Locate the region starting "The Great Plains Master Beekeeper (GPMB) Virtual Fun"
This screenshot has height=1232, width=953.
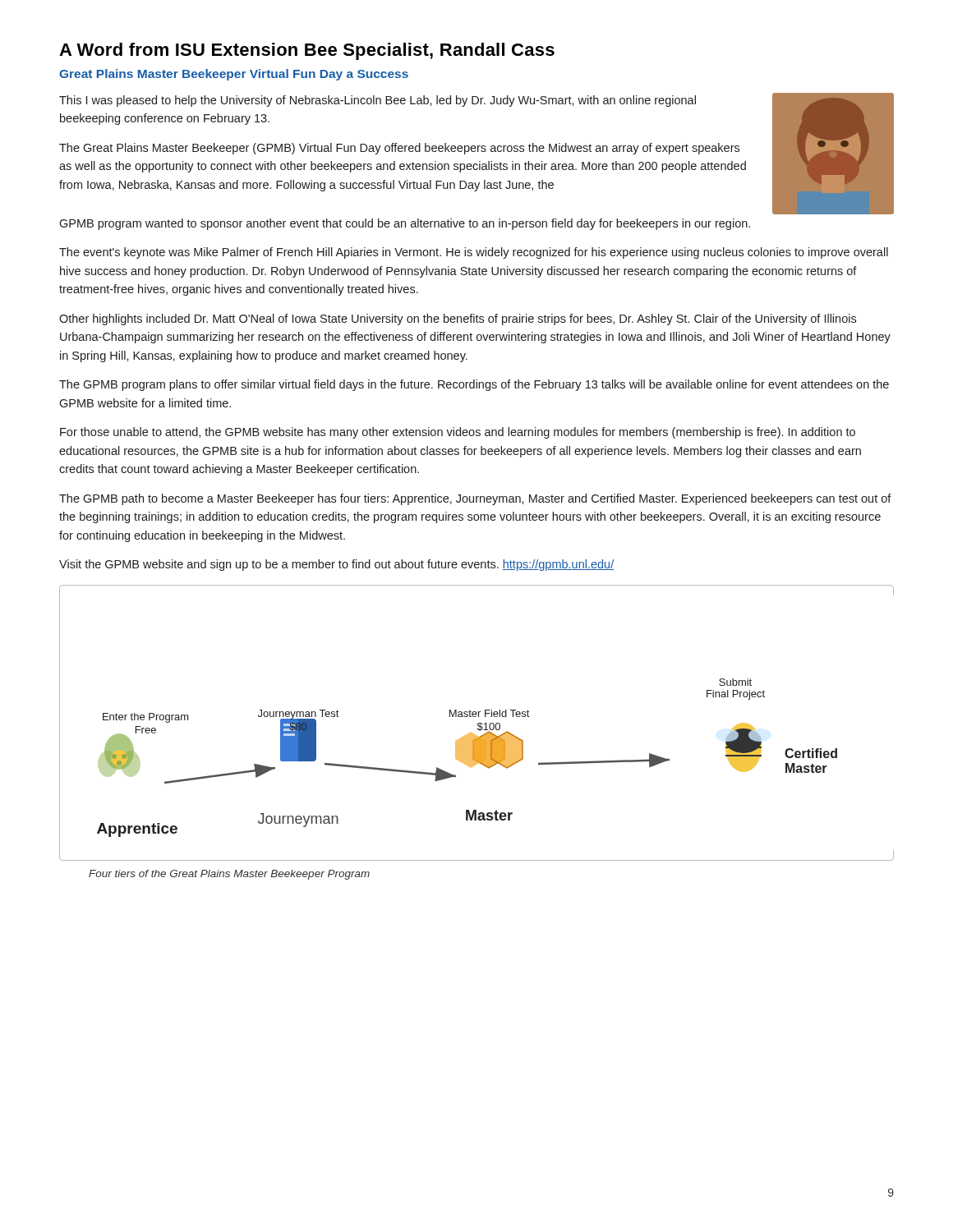(403, 166)
